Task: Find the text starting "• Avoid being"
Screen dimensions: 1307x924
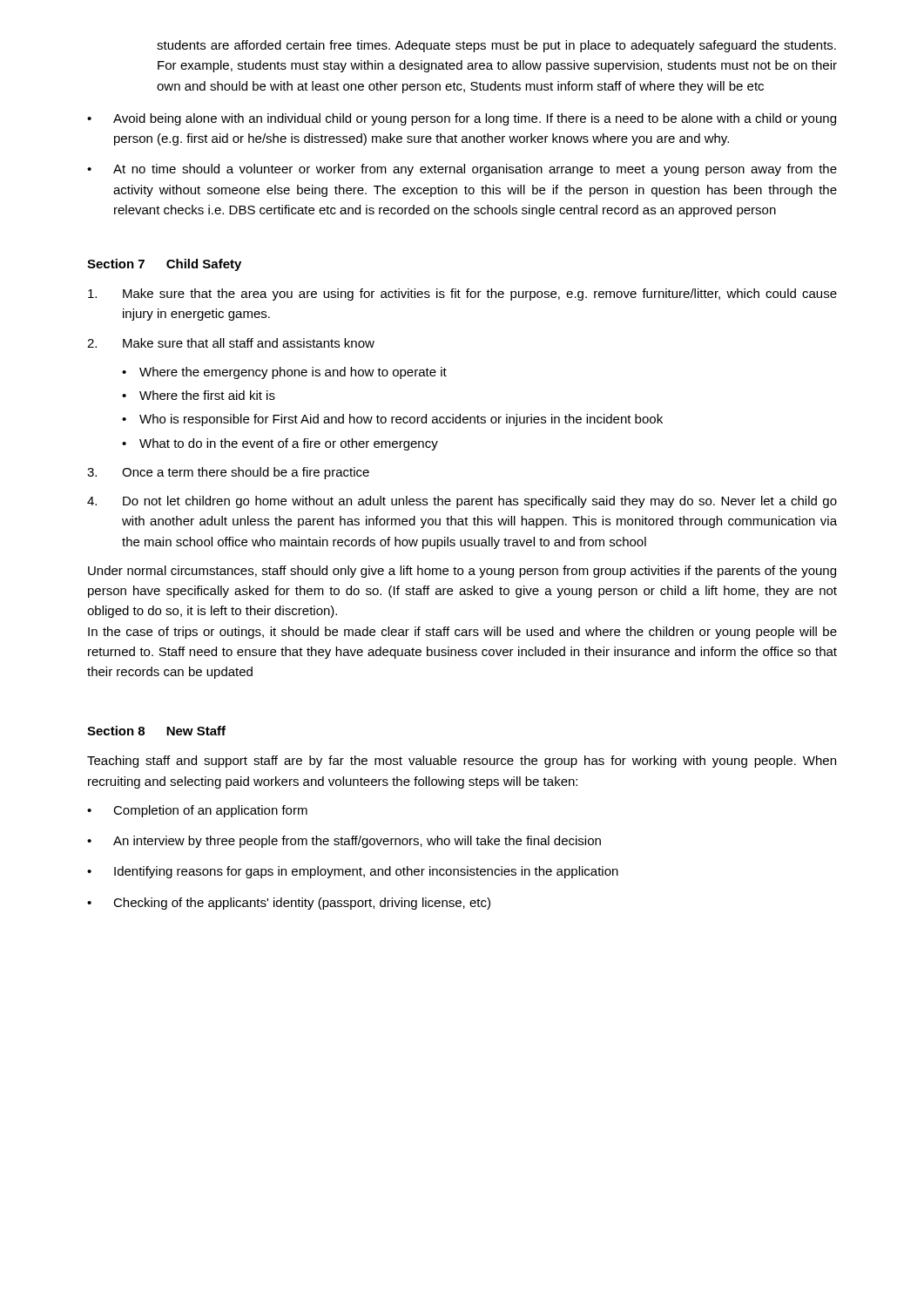Action: [462, 128]
